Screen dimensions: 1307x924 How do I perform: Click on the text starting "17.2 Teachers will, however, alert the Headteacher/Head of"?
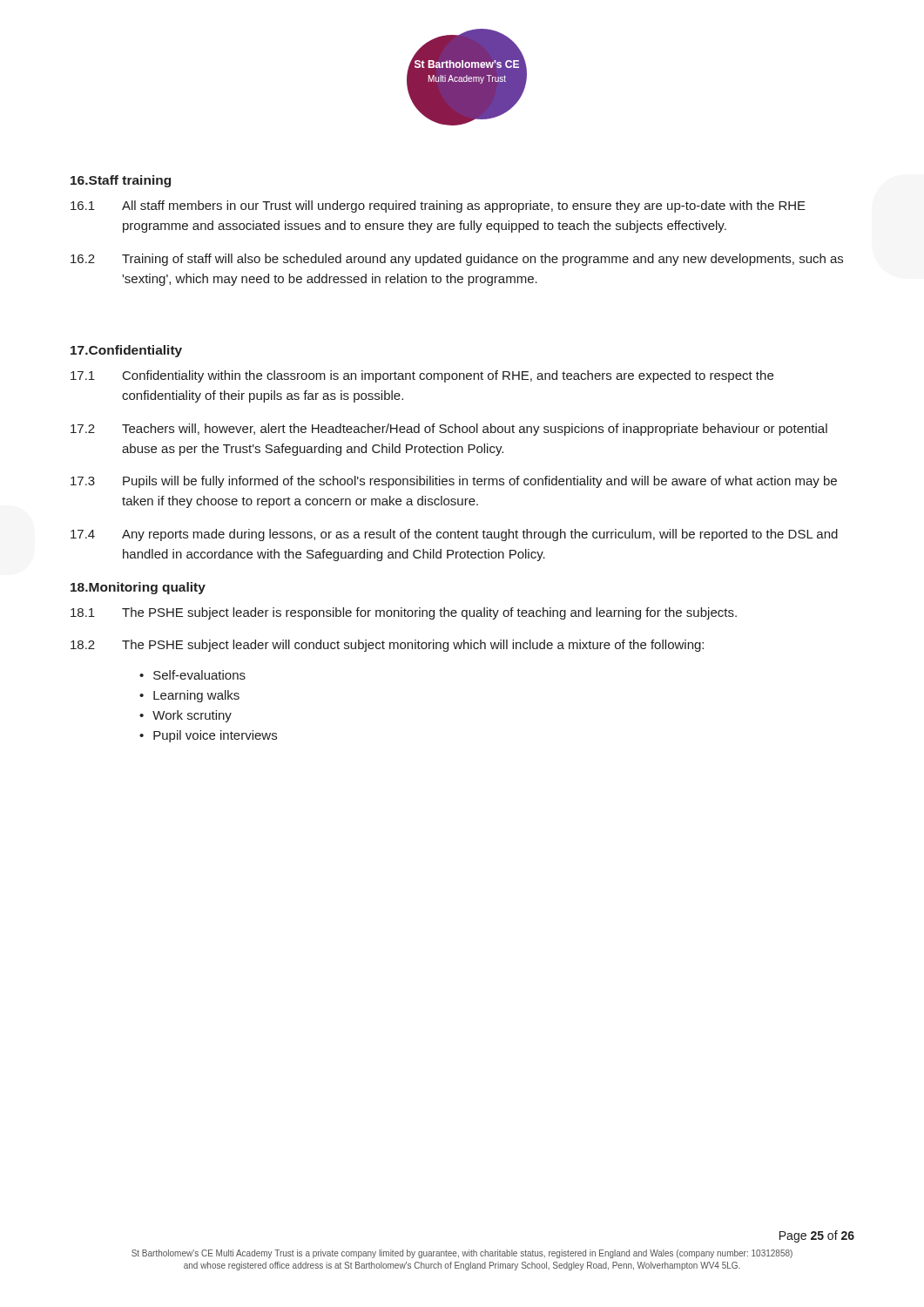(x=462, y=438)
